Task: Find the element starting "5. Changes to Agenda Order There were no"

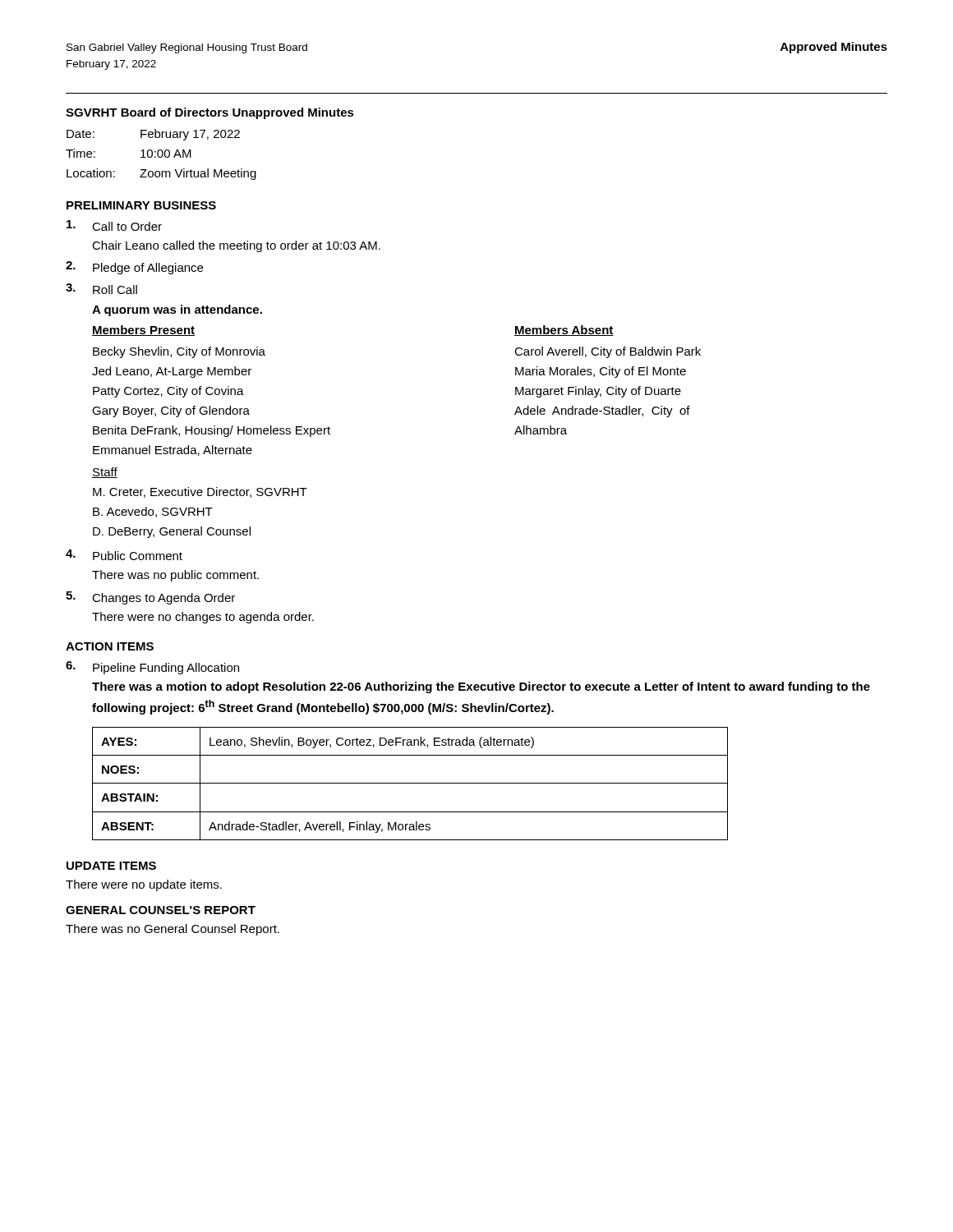Action: (150, 598)
